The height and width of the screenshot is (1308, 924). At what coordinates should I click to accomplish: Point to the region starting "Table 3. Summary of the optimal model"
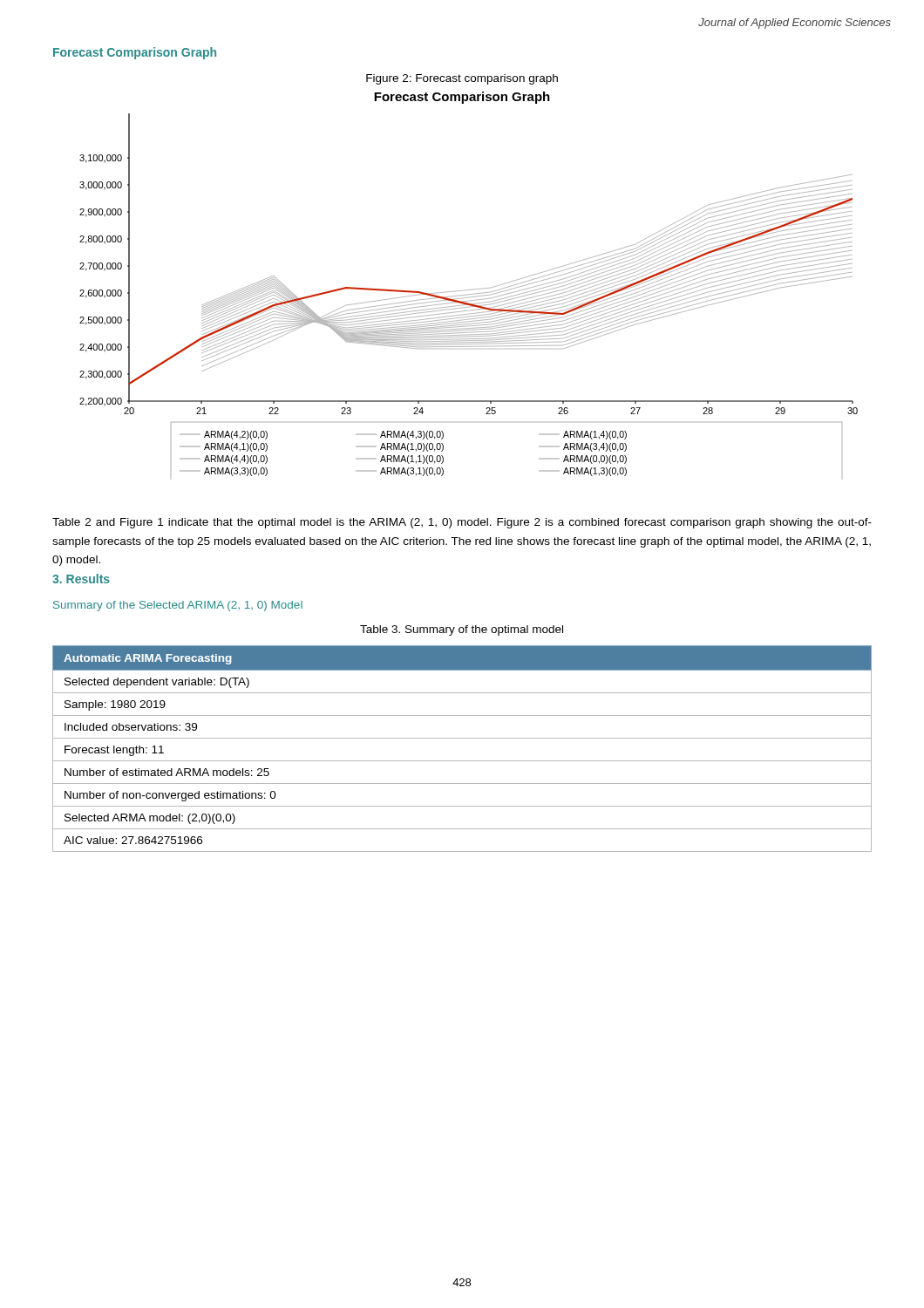pos(462,629)
